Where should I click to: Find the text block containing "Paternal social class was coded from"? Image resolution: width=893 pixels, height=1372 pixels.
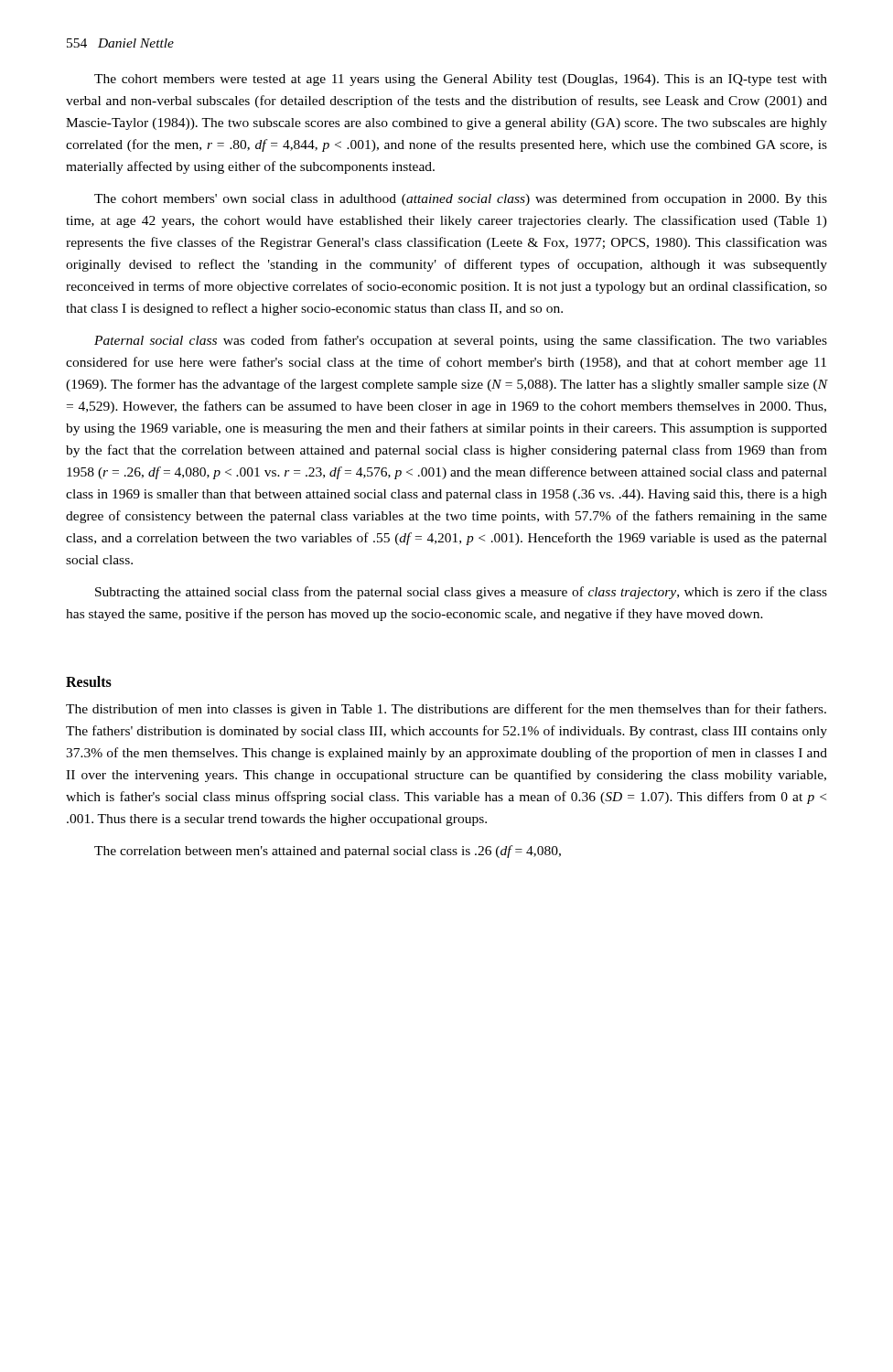[446, 450]
